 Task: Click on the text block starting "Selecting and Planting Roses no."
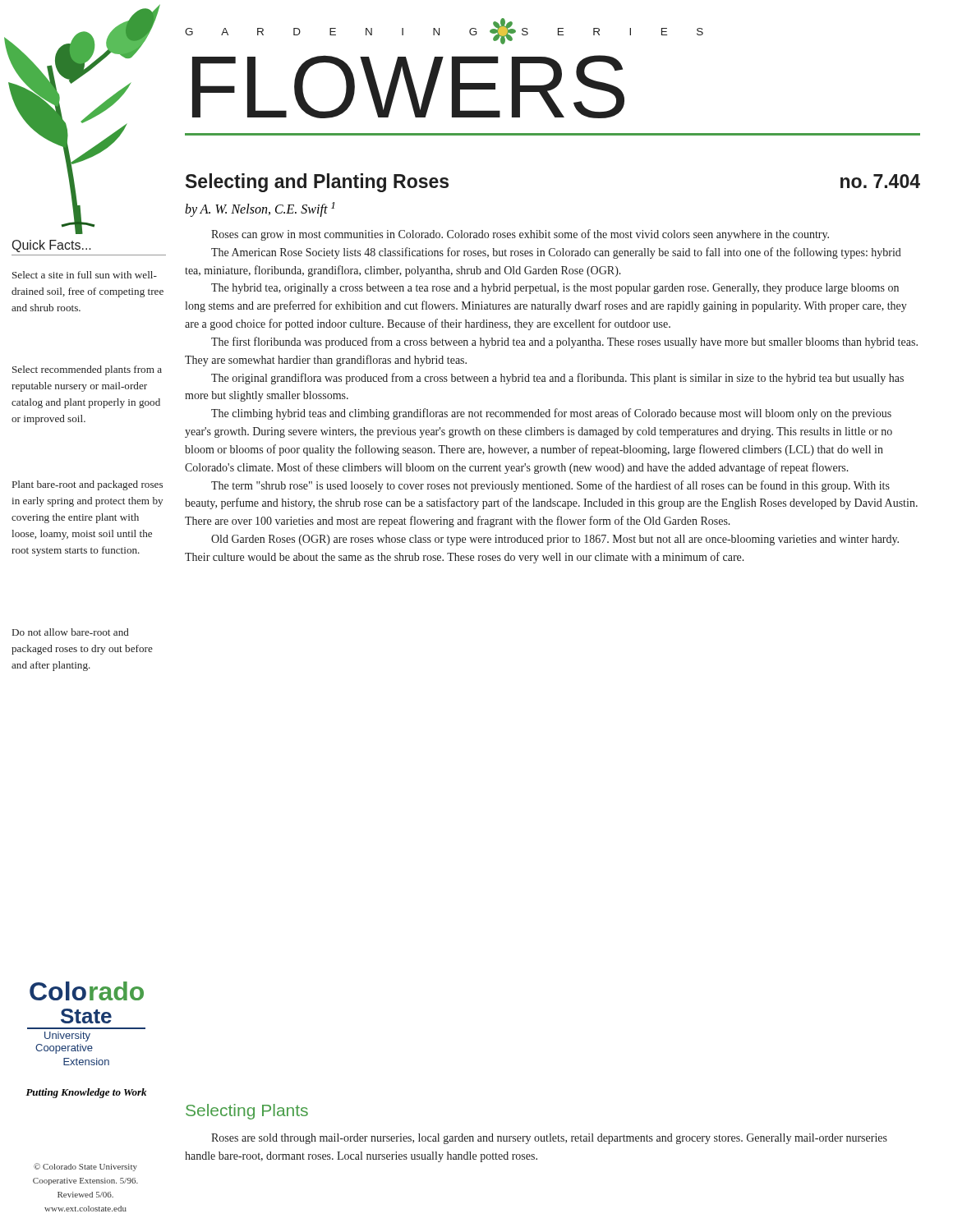[x=319, y=183]
